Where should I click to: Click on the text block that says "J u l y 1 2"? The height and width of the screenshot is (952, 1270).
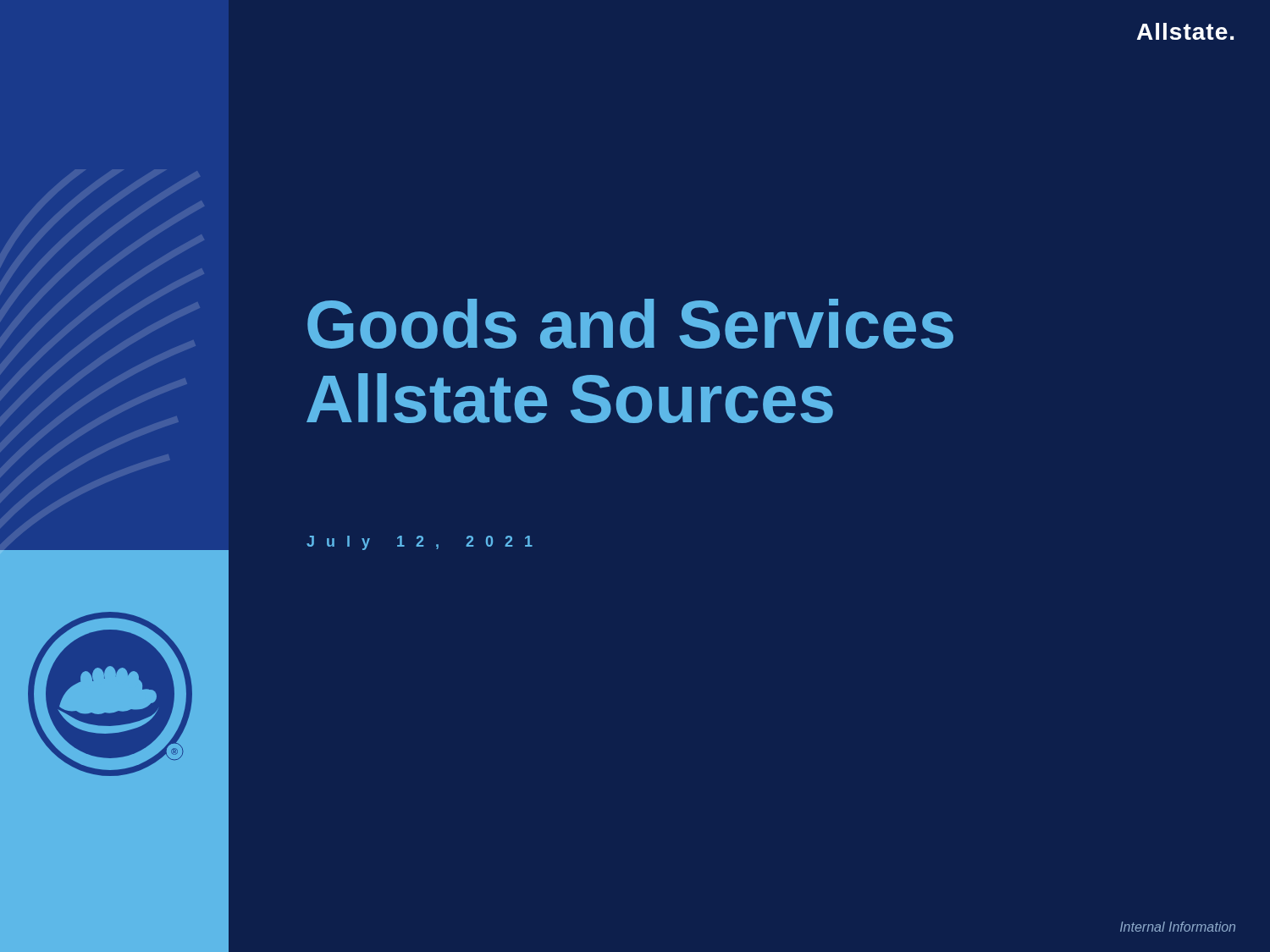(421, 542)
